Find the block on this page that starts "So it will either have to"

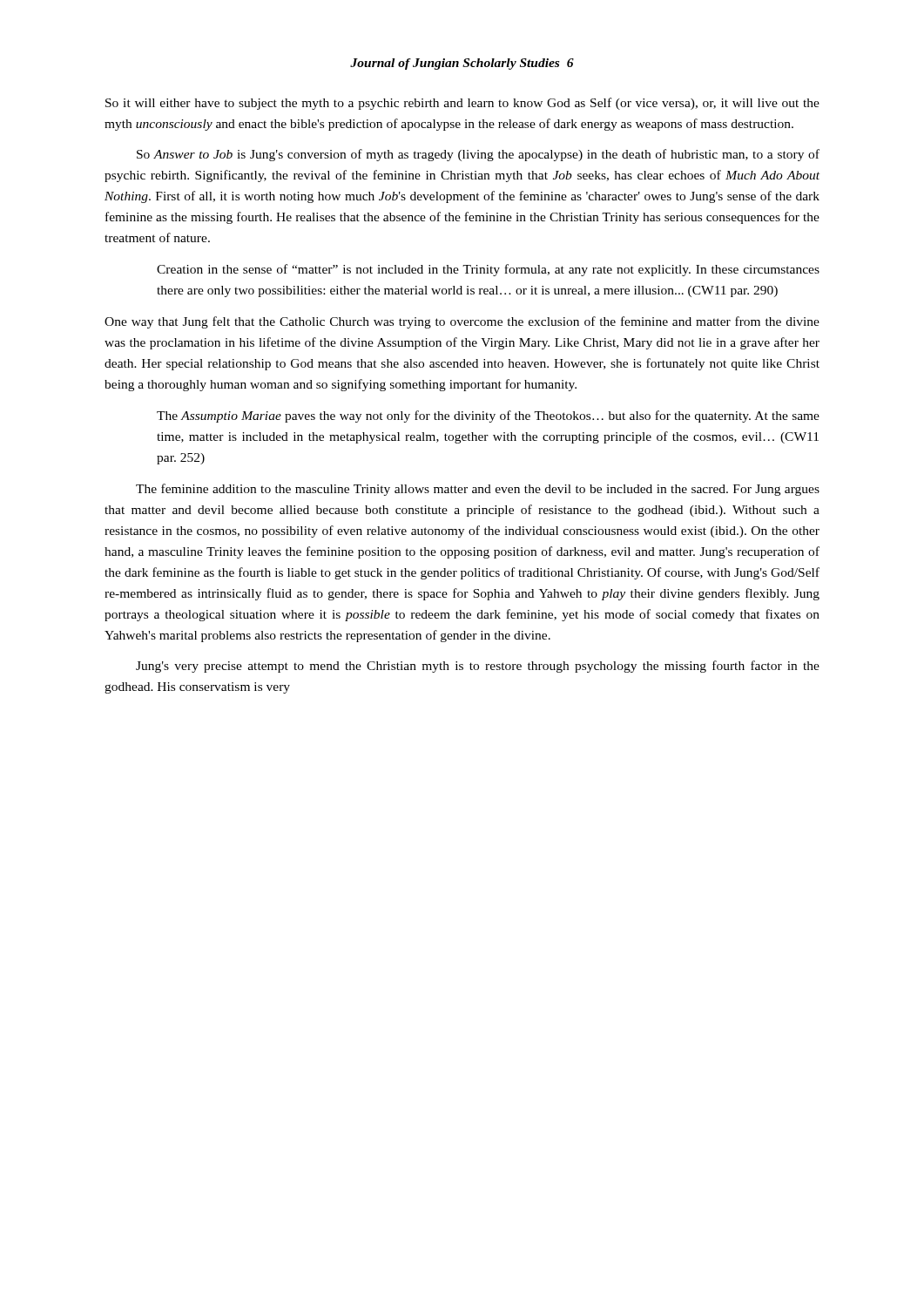coord(462,113)
